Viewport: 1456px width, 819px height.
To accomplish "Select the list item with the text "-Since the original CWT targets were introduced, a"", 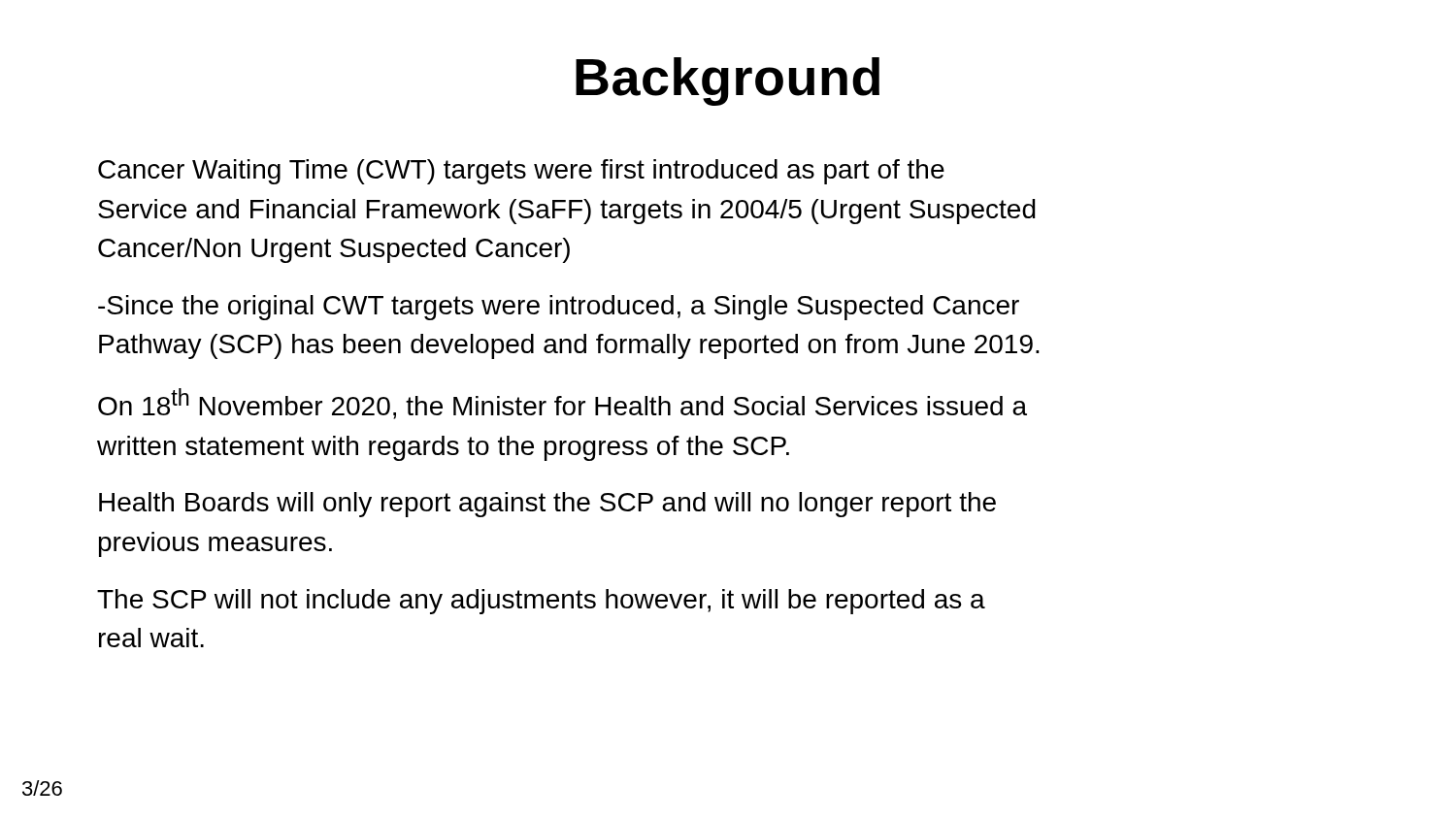I will [569, 325].
